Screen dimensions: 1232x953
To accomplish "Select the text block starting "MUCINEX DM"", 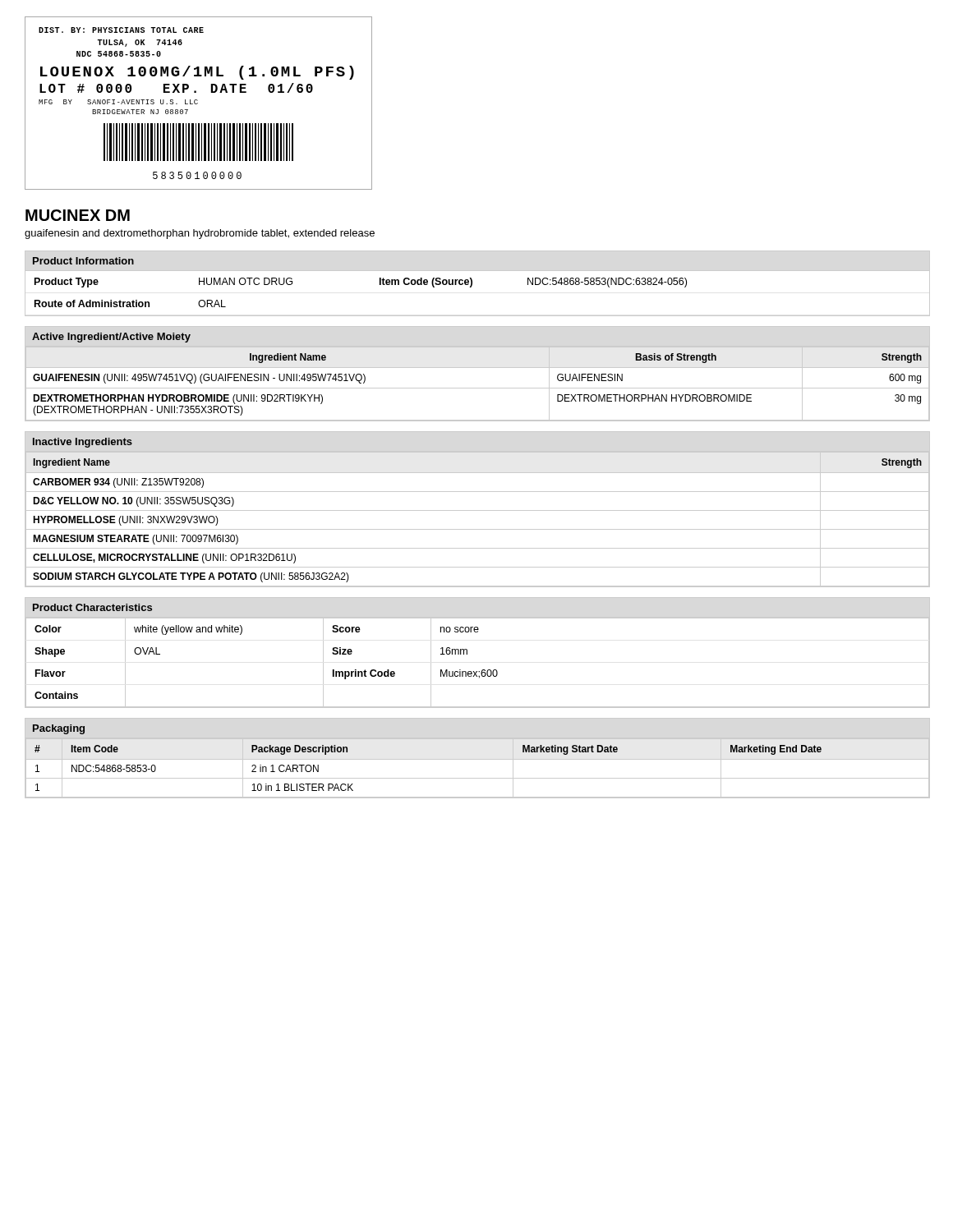I will coord(78,215).
